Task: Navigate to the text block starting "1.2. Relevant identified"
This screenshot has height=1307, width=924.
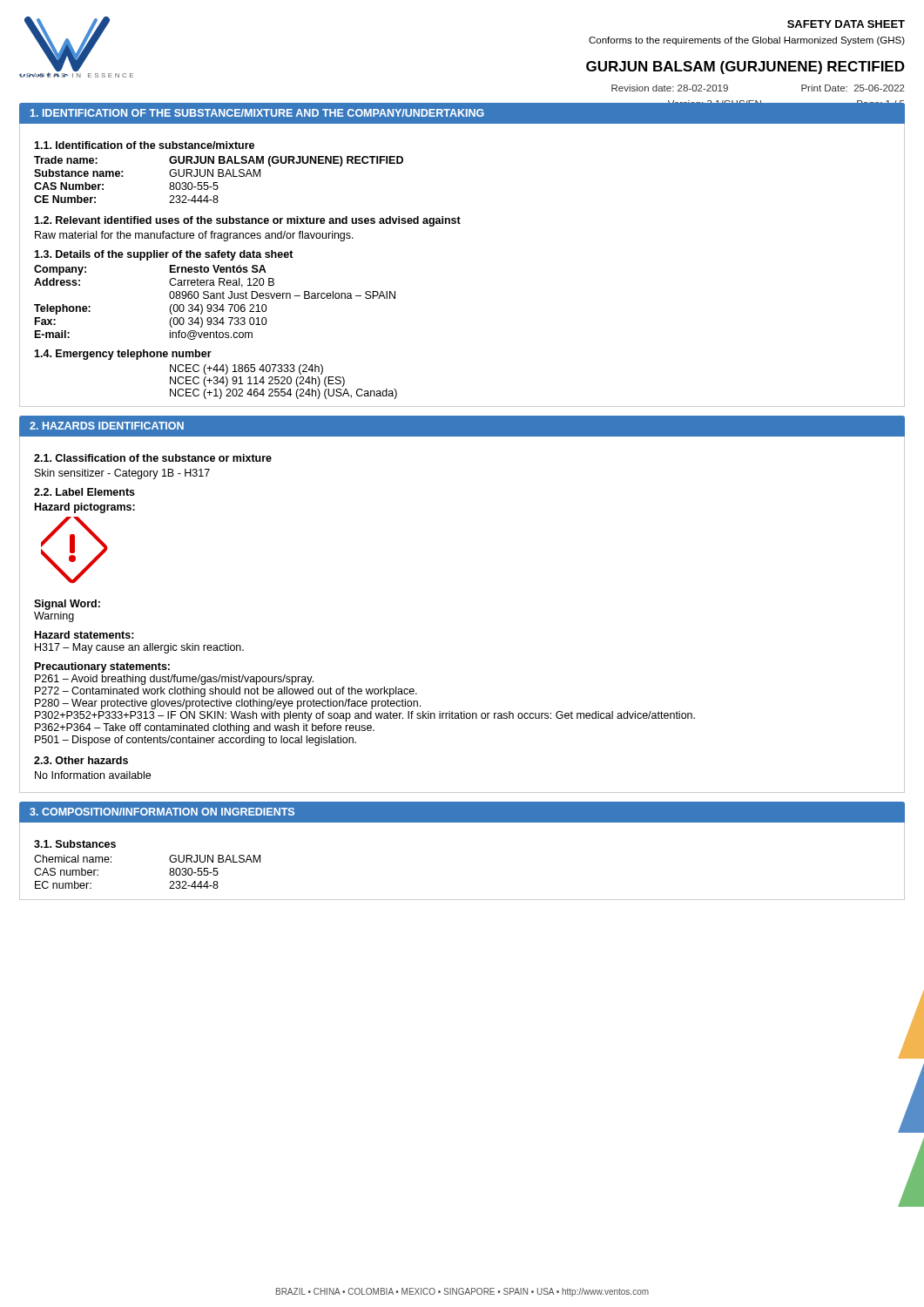Action: point(247,220)
